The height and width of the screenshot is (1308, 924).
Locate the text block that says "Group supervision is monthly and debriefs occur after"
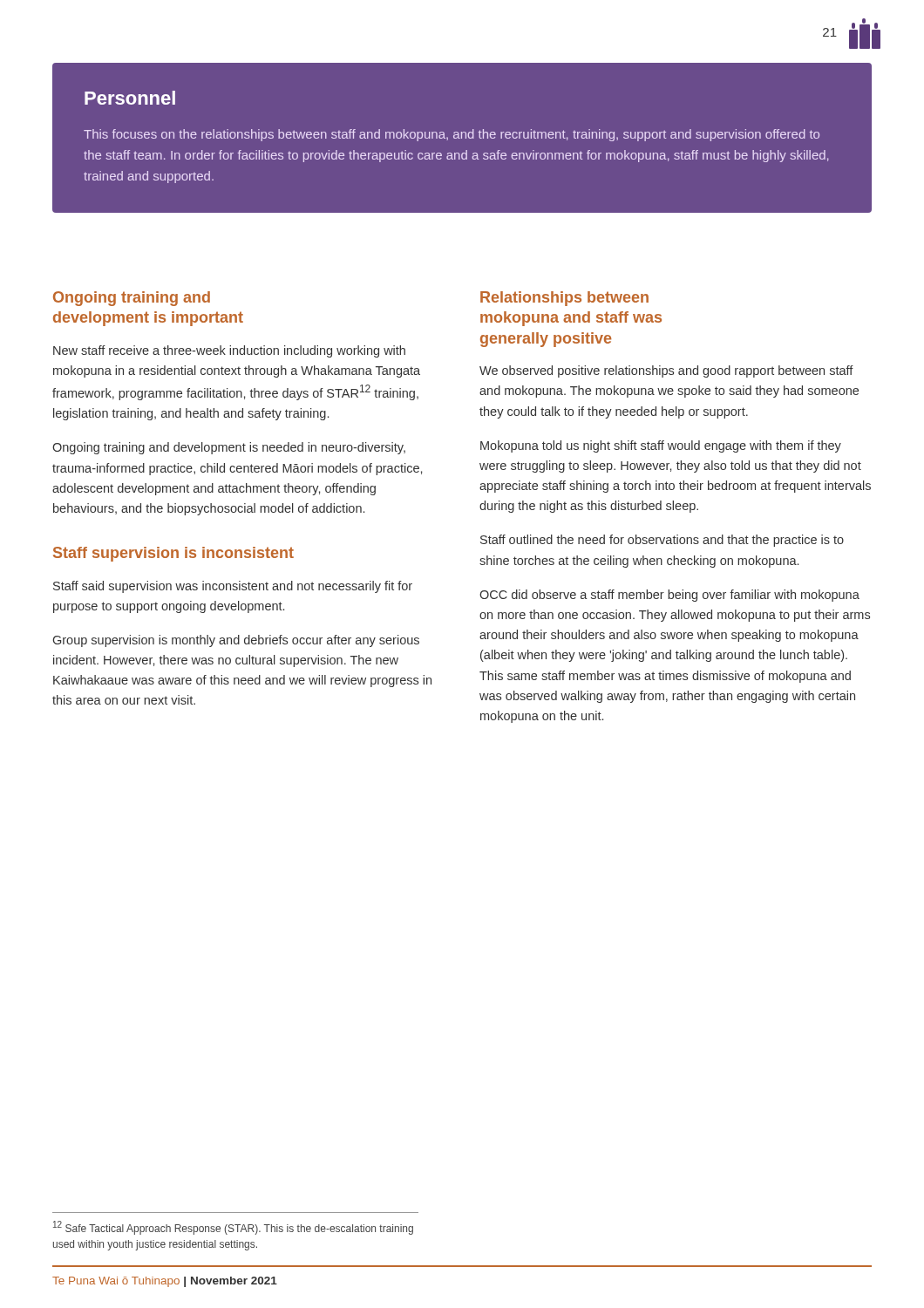click(x=242, y=670)
